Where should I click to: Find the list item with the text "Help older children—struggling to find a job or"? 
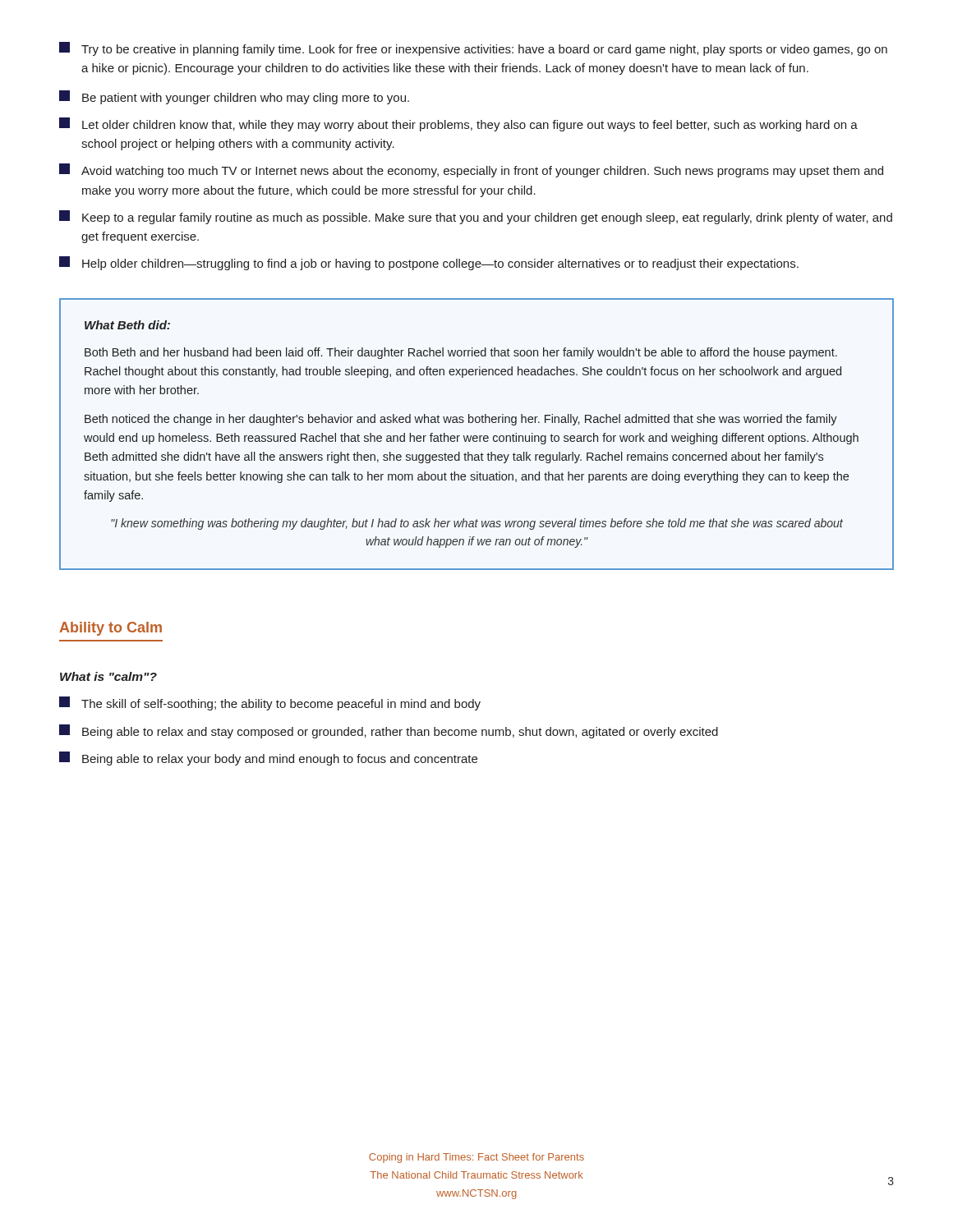pos(476,264)
